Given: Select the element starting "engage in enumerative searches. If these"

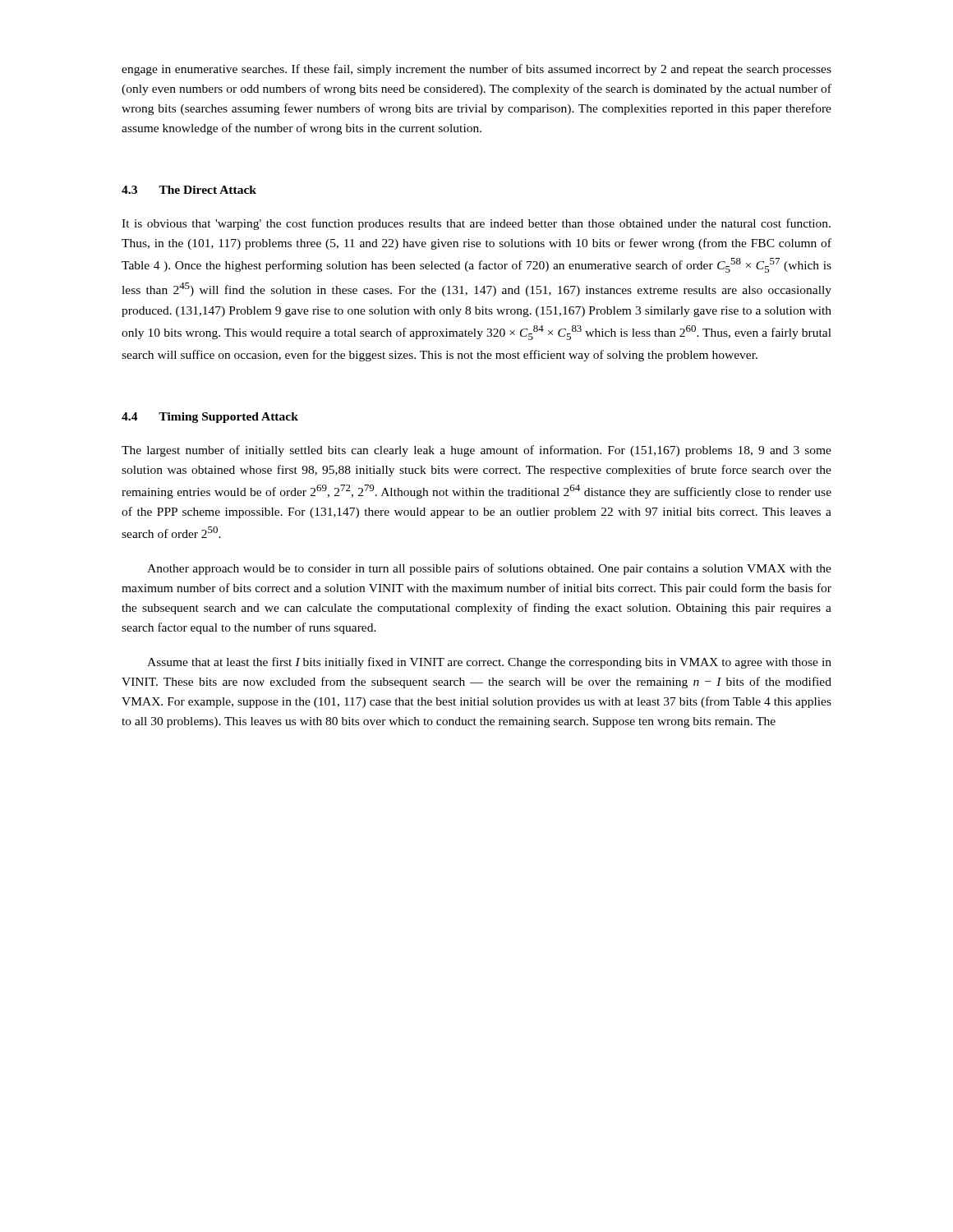Looking at the screenshot, I should point(476,99).
